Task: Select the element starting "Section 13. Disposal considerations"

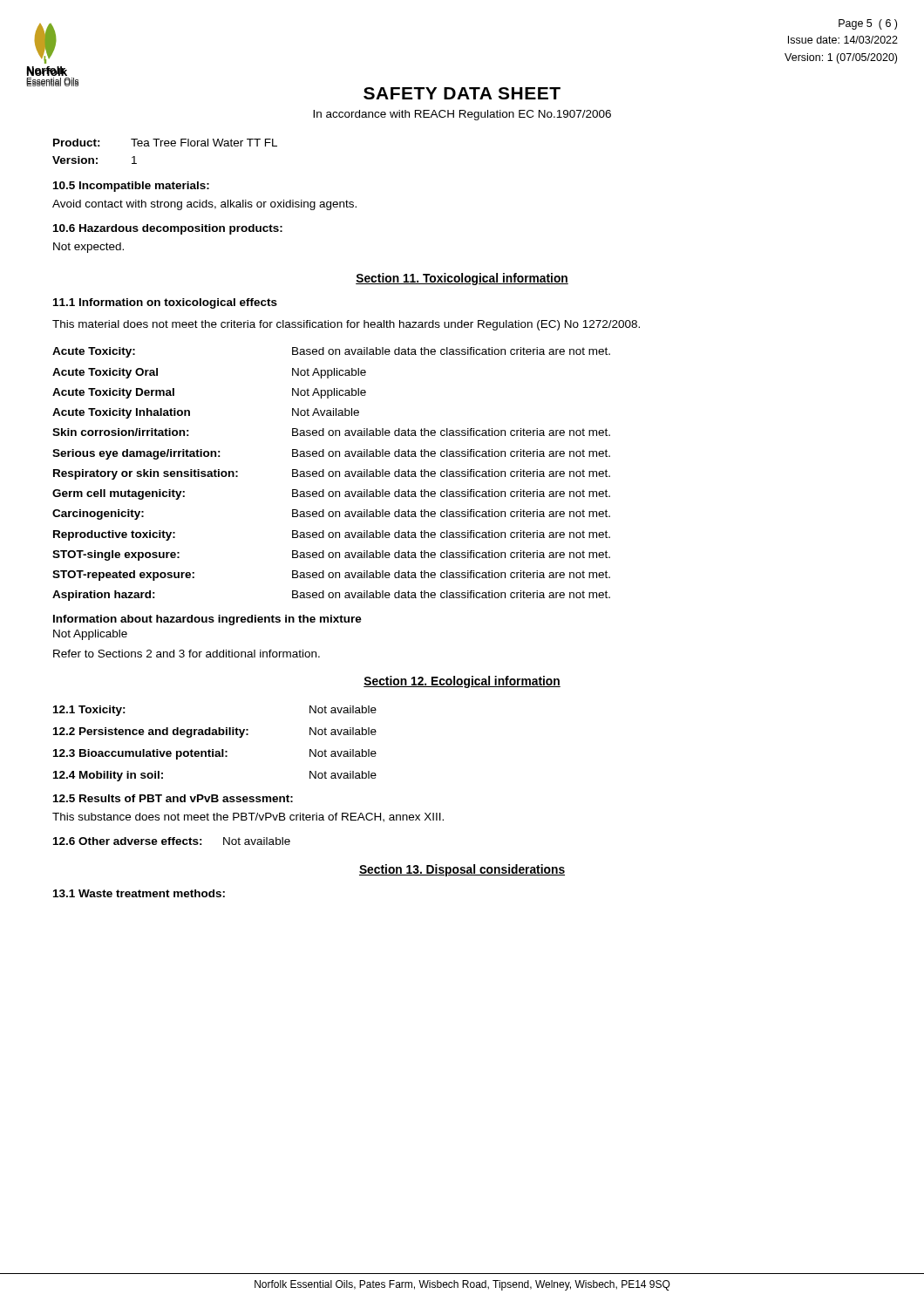Action: click(462, 870)
